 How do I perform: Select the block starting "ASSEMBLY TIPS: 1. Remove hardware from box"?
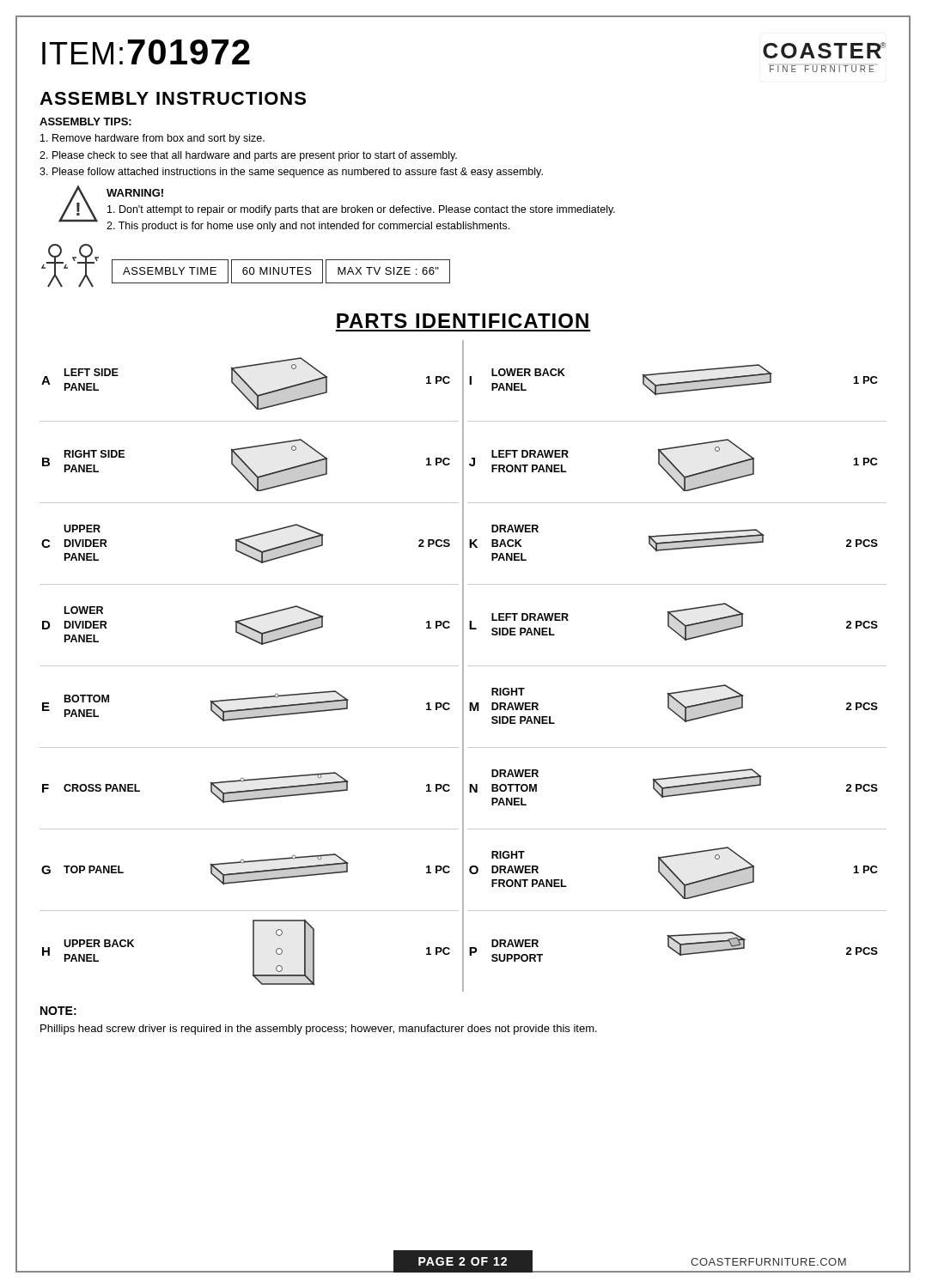[292, 146]
